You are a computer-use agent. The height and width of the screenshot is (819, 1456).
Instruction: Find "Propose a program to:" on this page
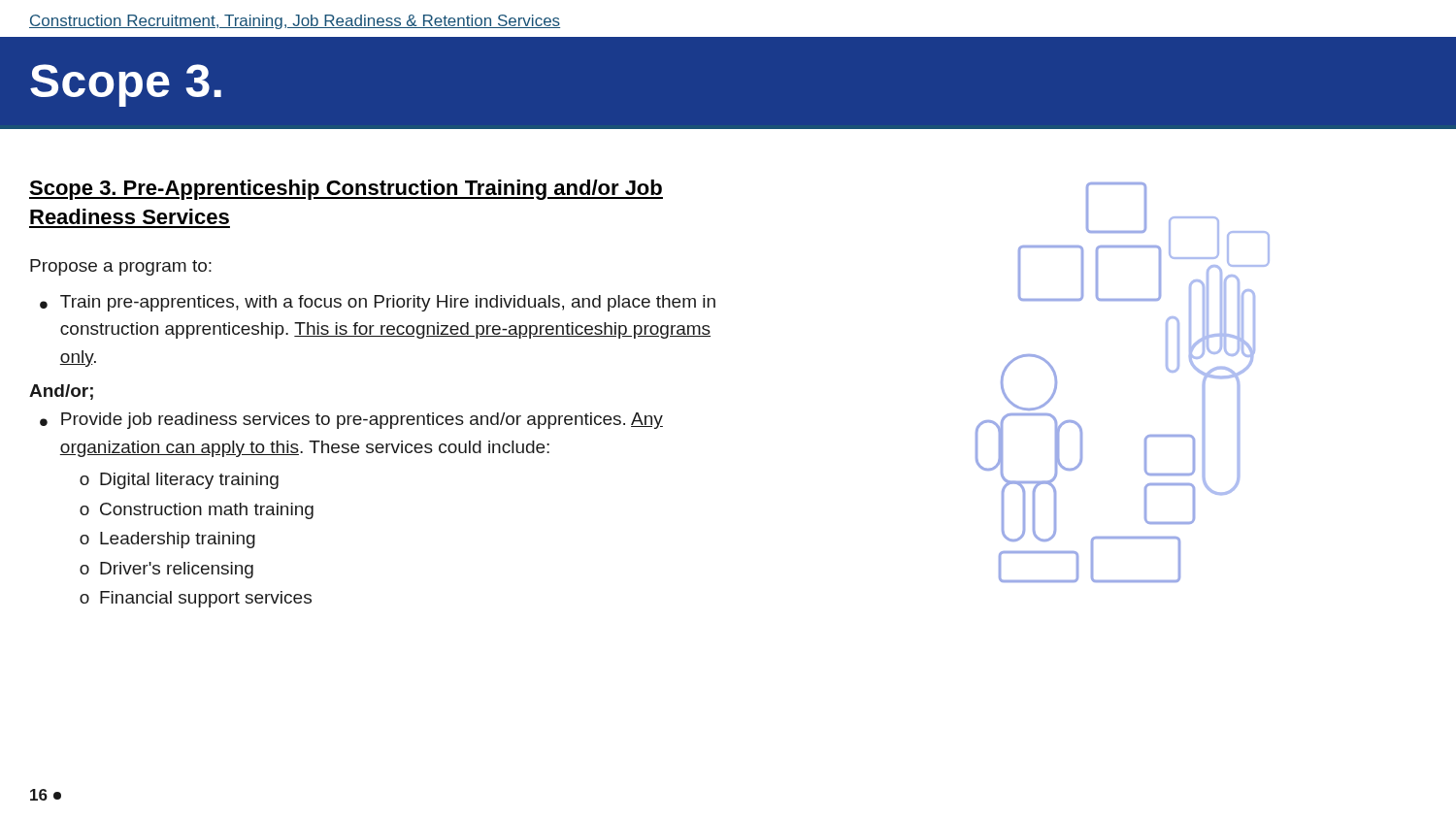[121, 266]
